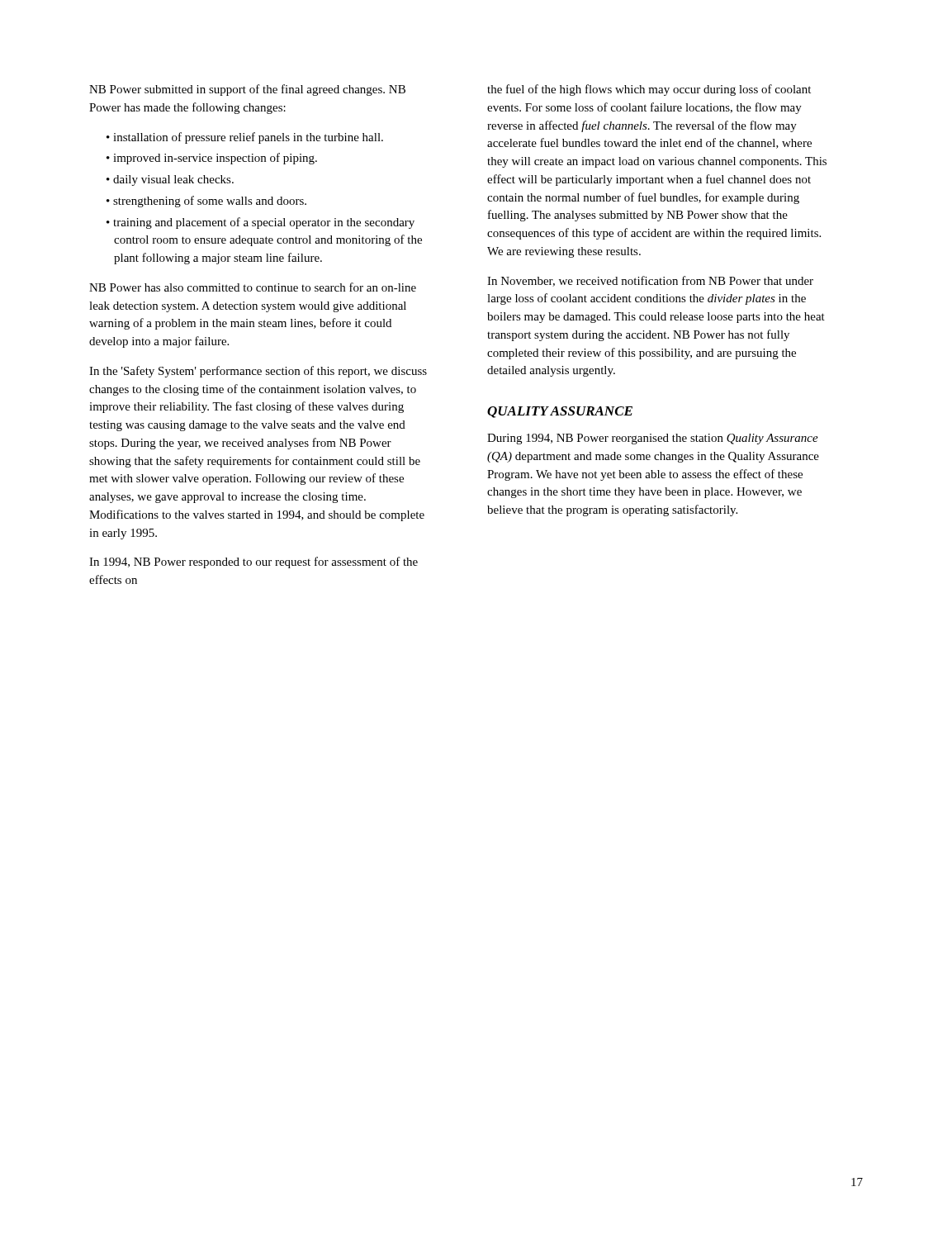
Task: Click on the text block containing "In November, we received notification"
Action: coord(656,325)
